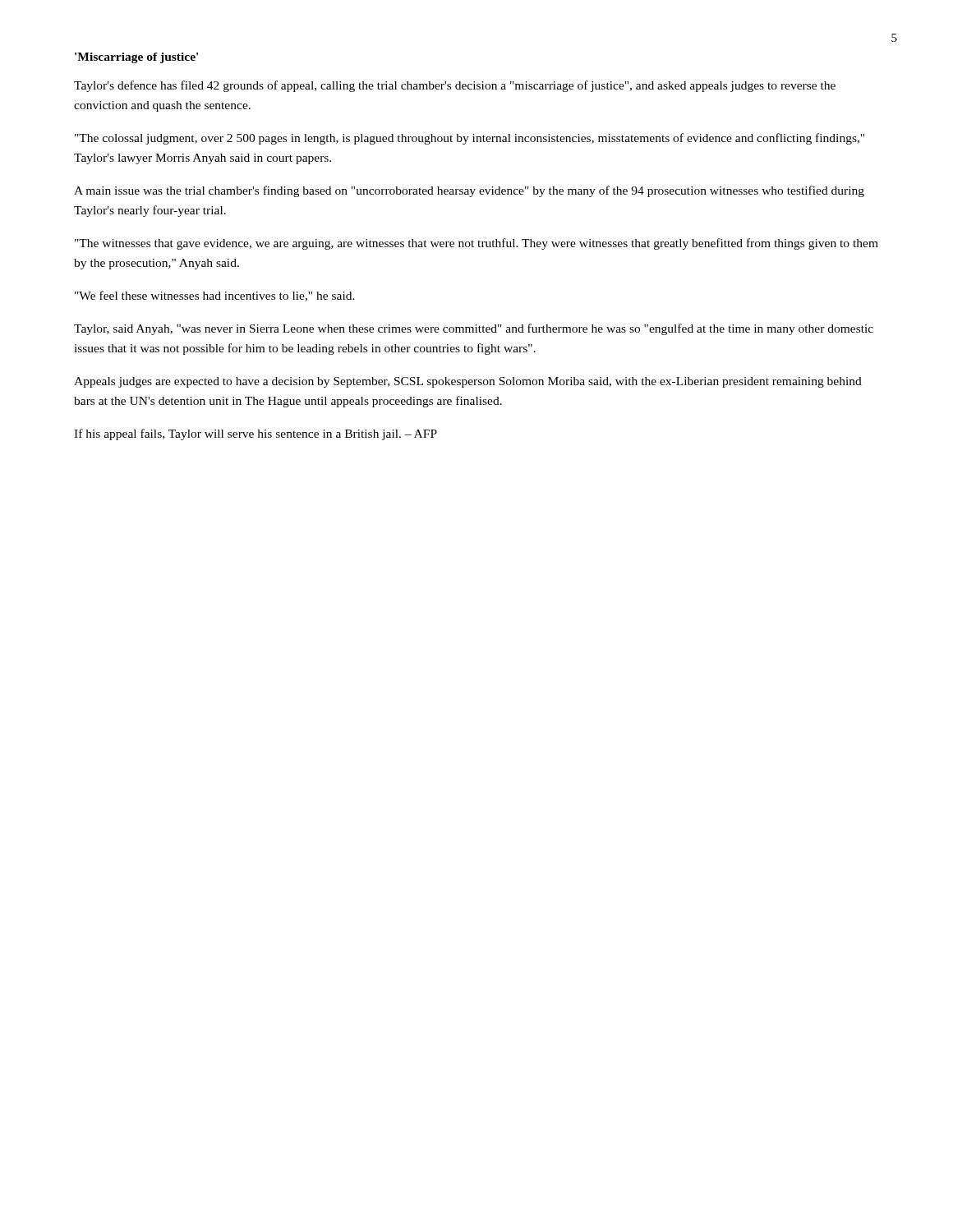
Task: Locate the block of text that opens with ""The witnesses that gave evidence, we"
Action: click(476, 253)
